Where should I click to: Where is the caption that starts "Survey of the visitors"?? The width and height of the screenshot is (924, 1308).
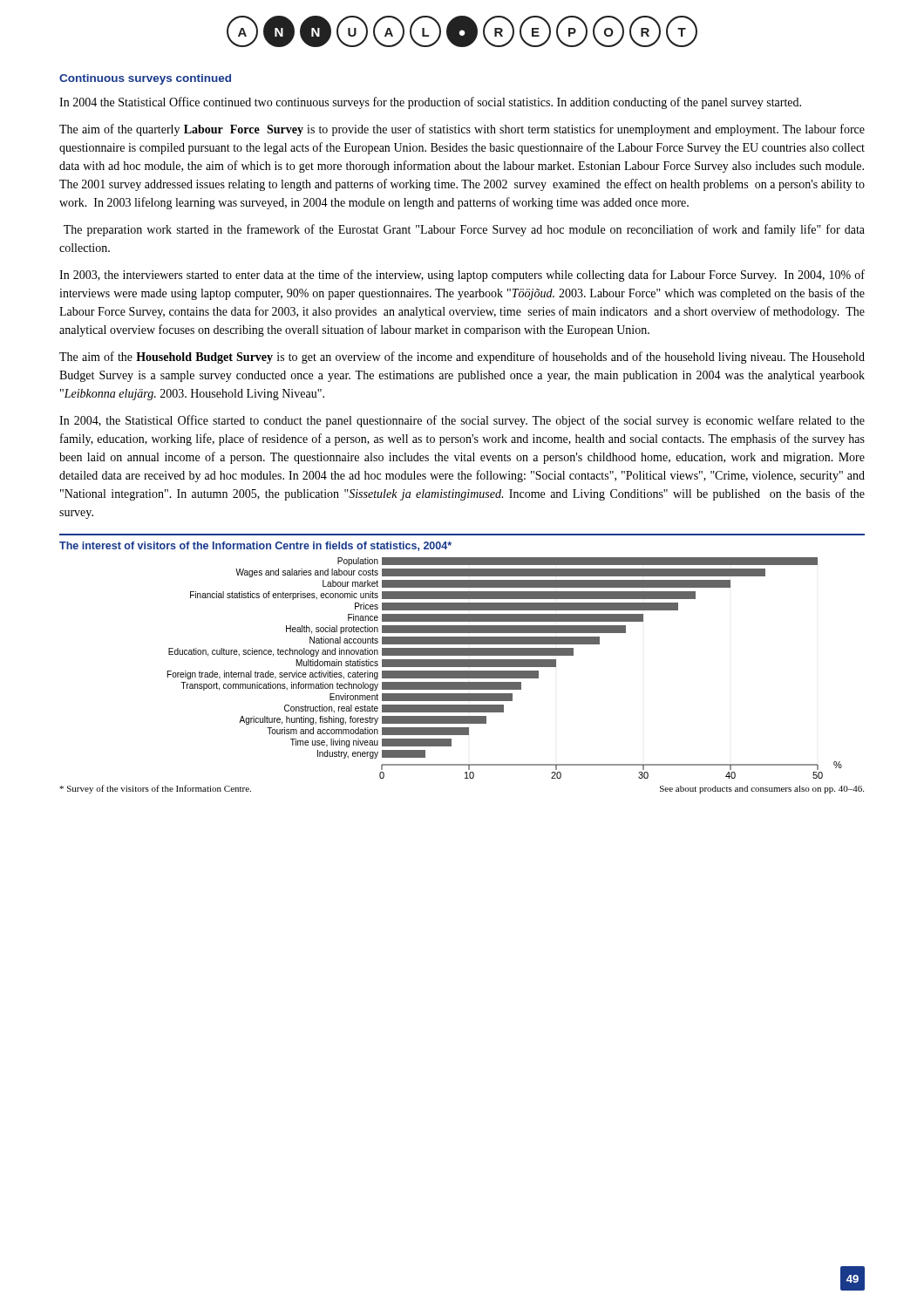pos(462,788)
